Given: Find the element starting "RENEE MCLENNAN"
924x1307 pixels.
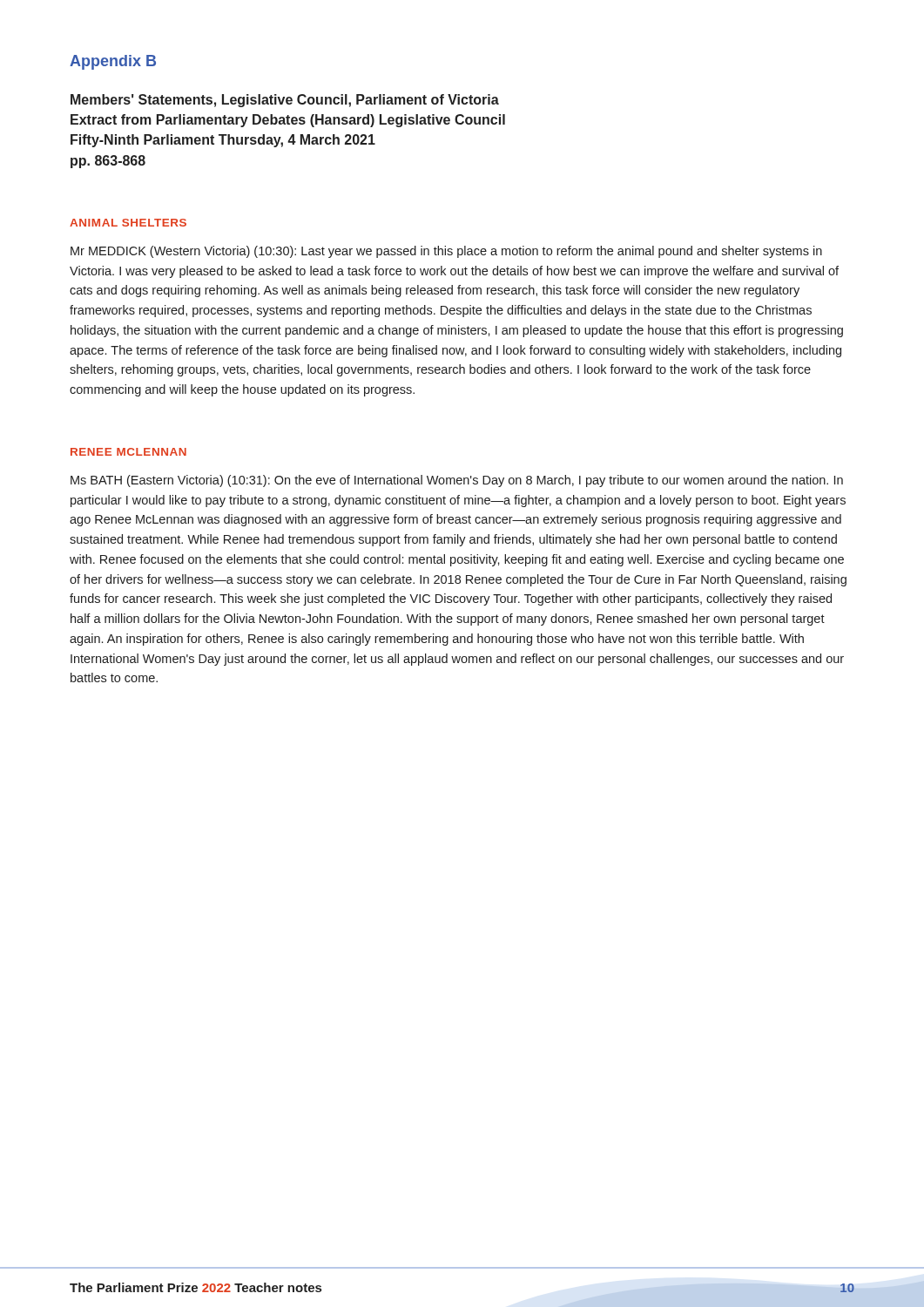Looking at the screenshot, I should pos(128,452).
